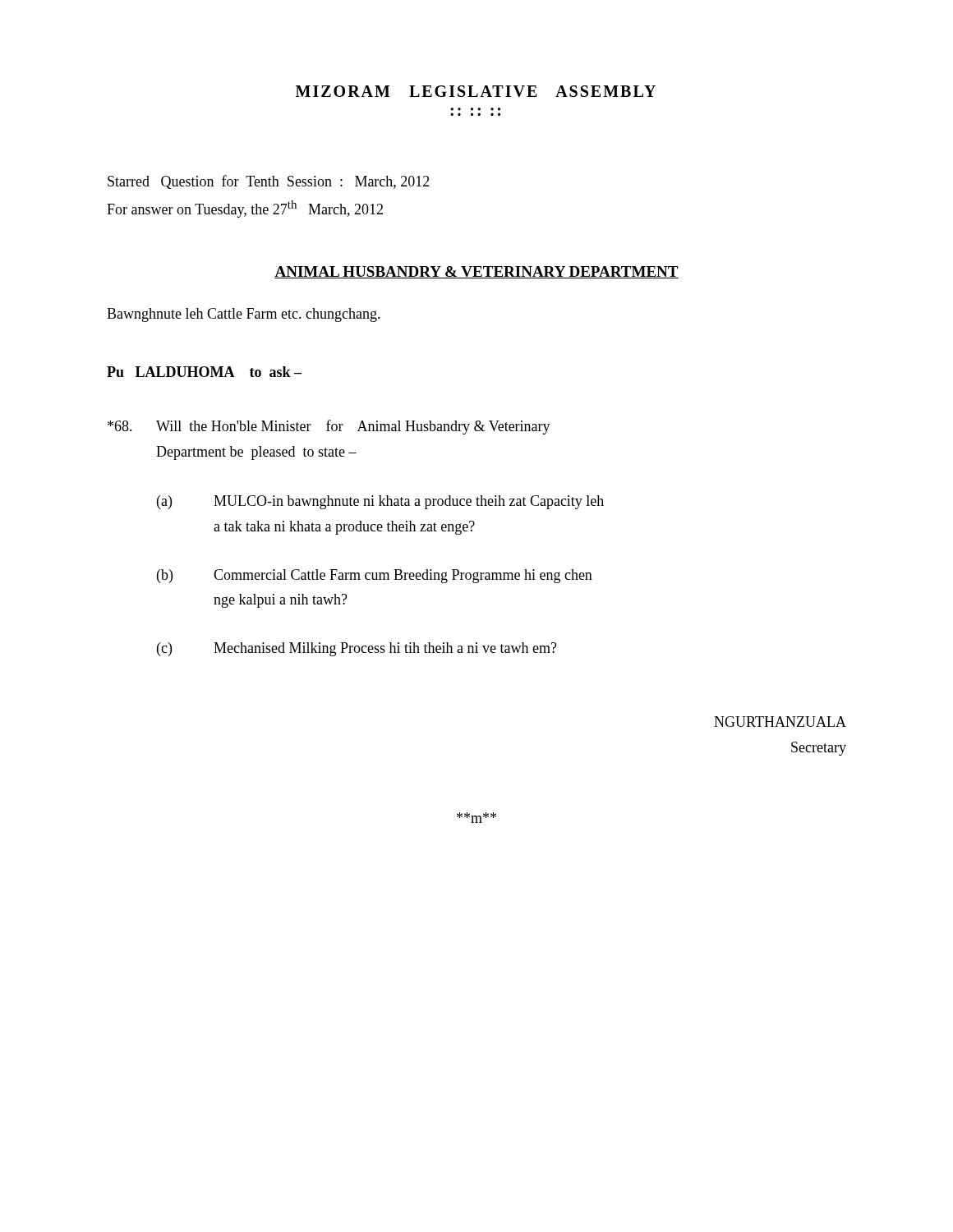Image resolution: width=953 pixels, height=1232 pixels.
Task: Find the text starting "(c) Mechanised Milking Process hi"
Action: (501, 648)
